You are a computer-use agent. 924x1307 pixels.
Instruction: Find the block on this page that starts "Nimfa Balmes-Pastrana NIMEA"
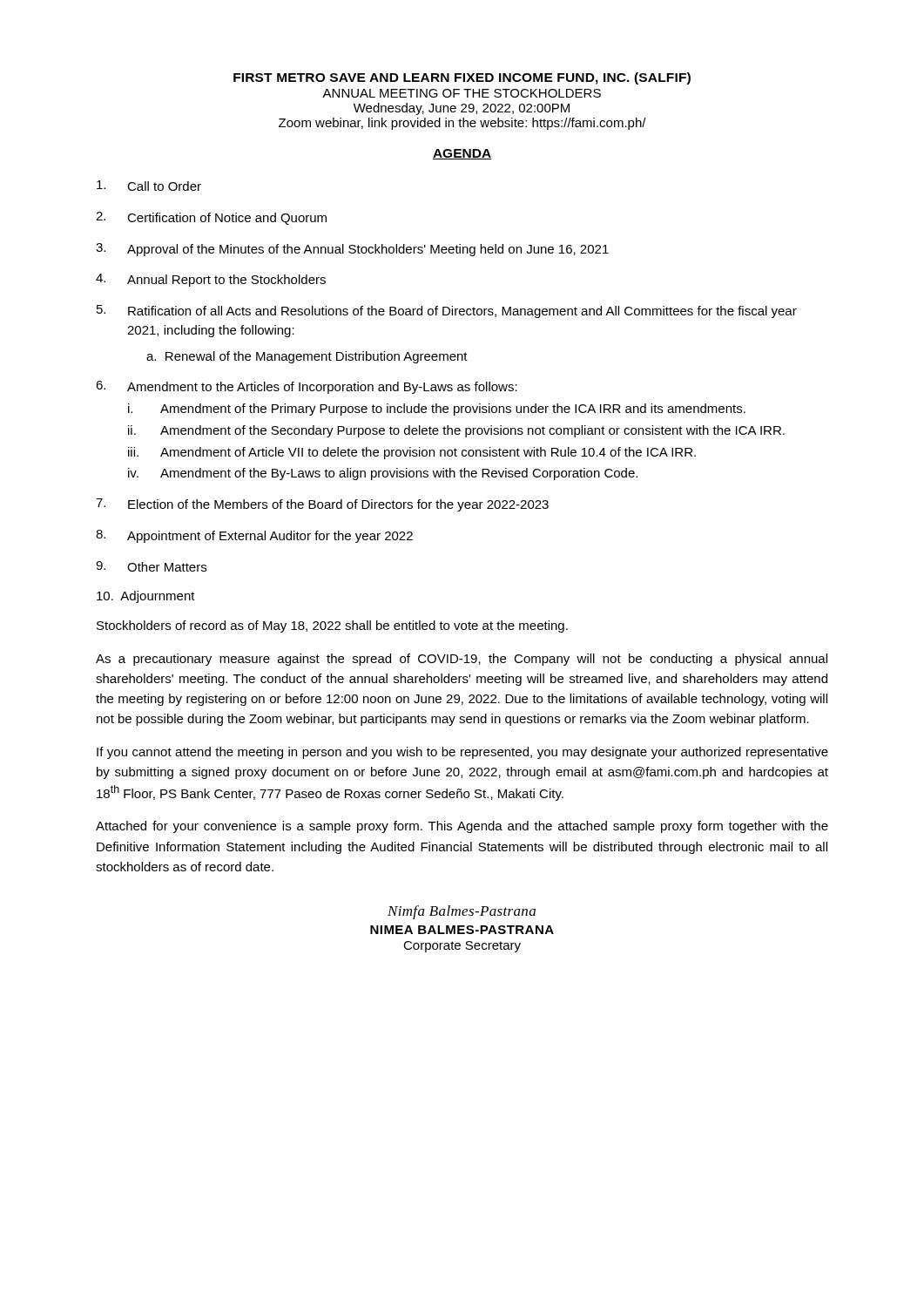462,928
